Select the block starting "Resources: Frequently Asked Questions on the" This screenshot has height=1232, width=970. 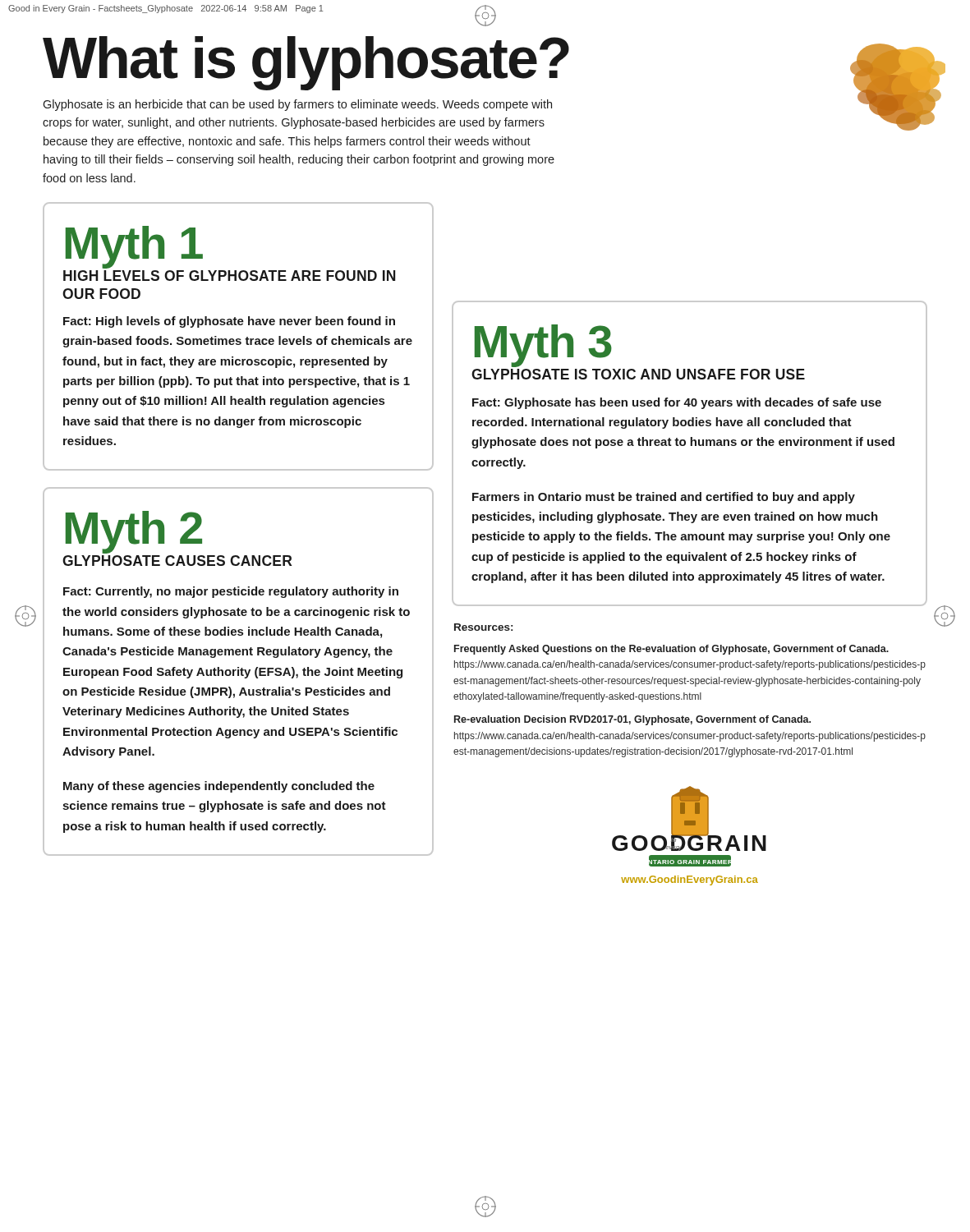690,689
